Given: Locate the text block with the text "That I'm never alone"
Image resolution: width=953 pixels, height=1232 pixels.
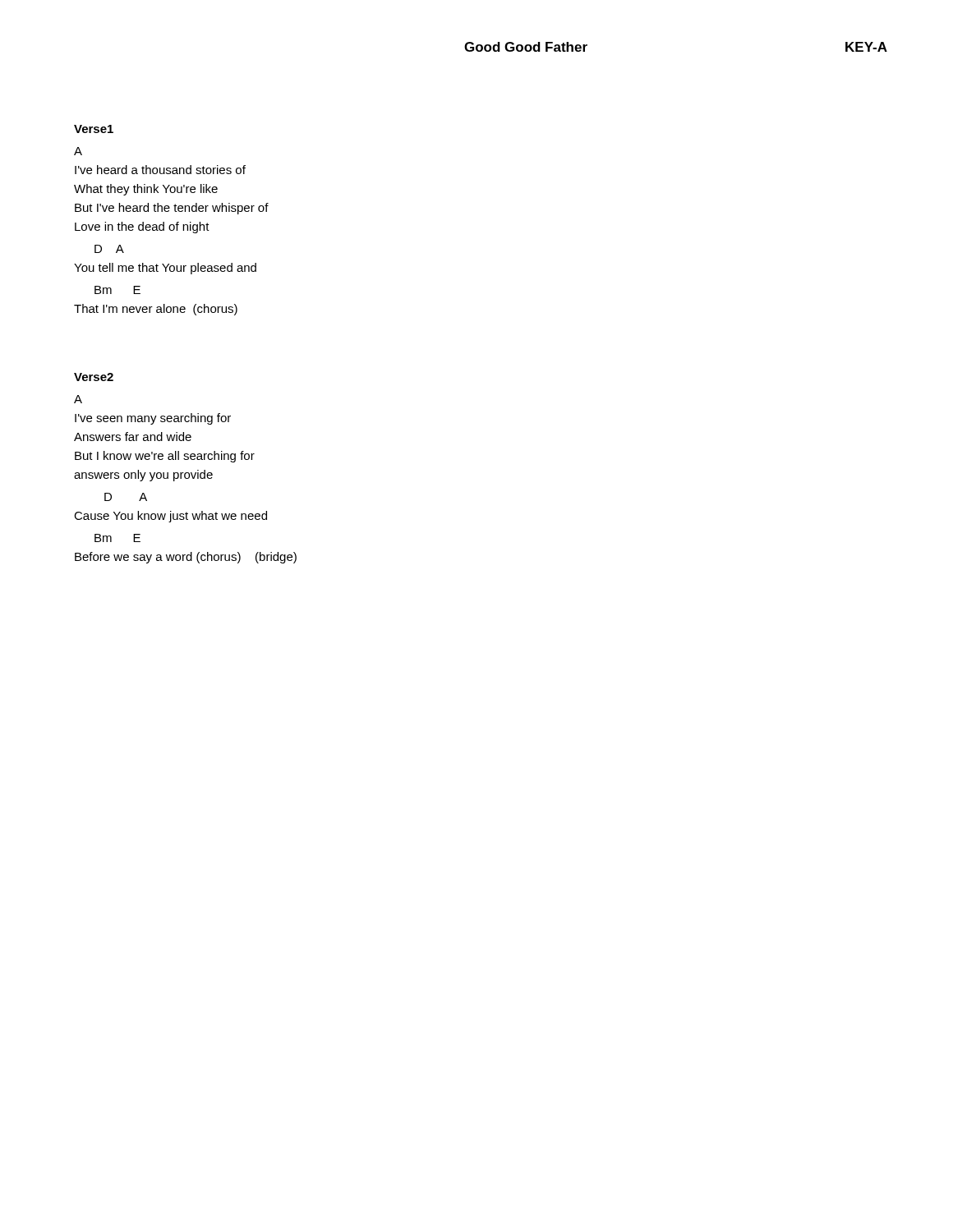Looking at the screenshot, I should [x=156, y=308].
